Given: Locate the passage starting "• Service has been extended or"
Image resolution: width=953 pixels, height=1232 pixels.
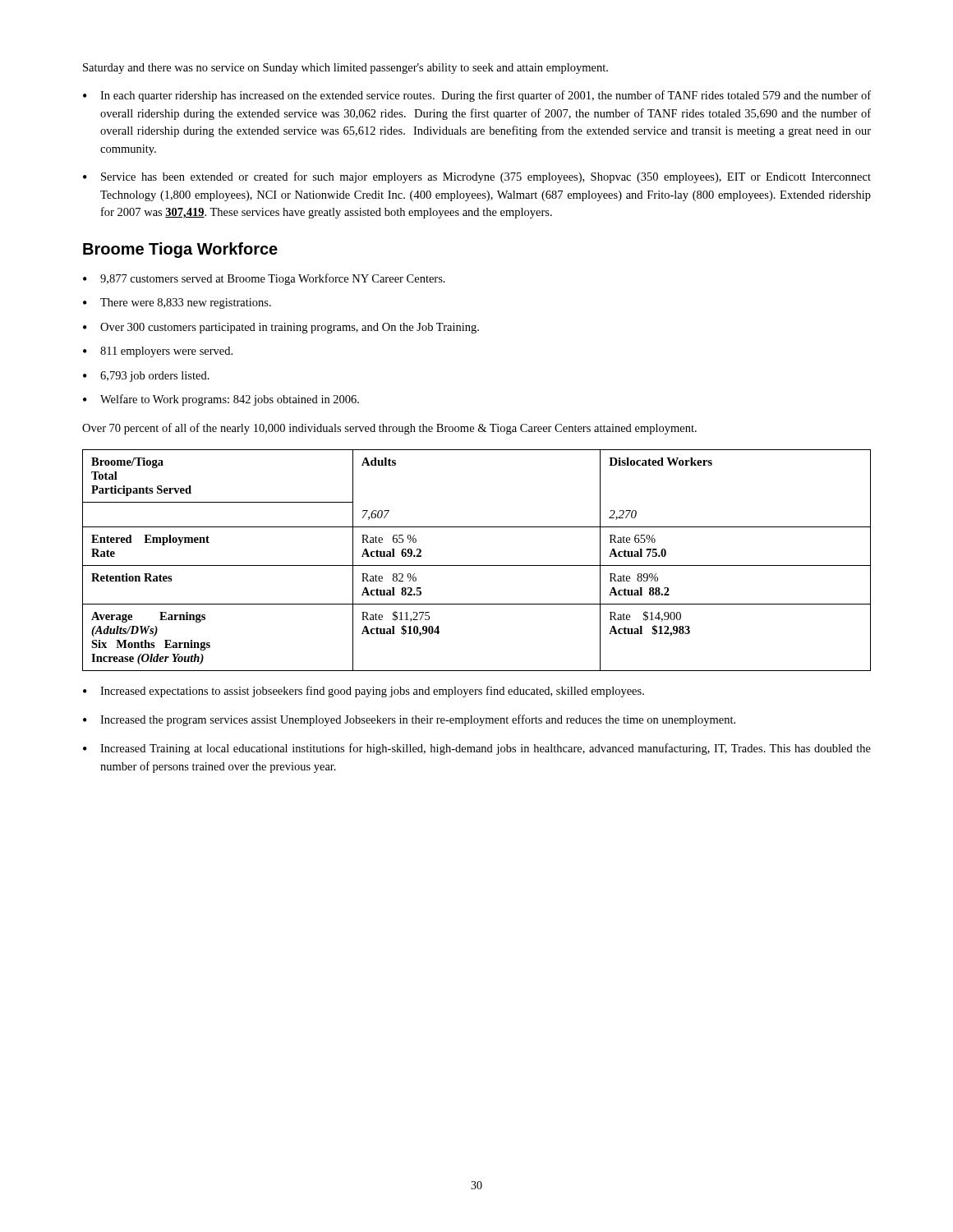Looking at the screenshot, I should point(476,195).
